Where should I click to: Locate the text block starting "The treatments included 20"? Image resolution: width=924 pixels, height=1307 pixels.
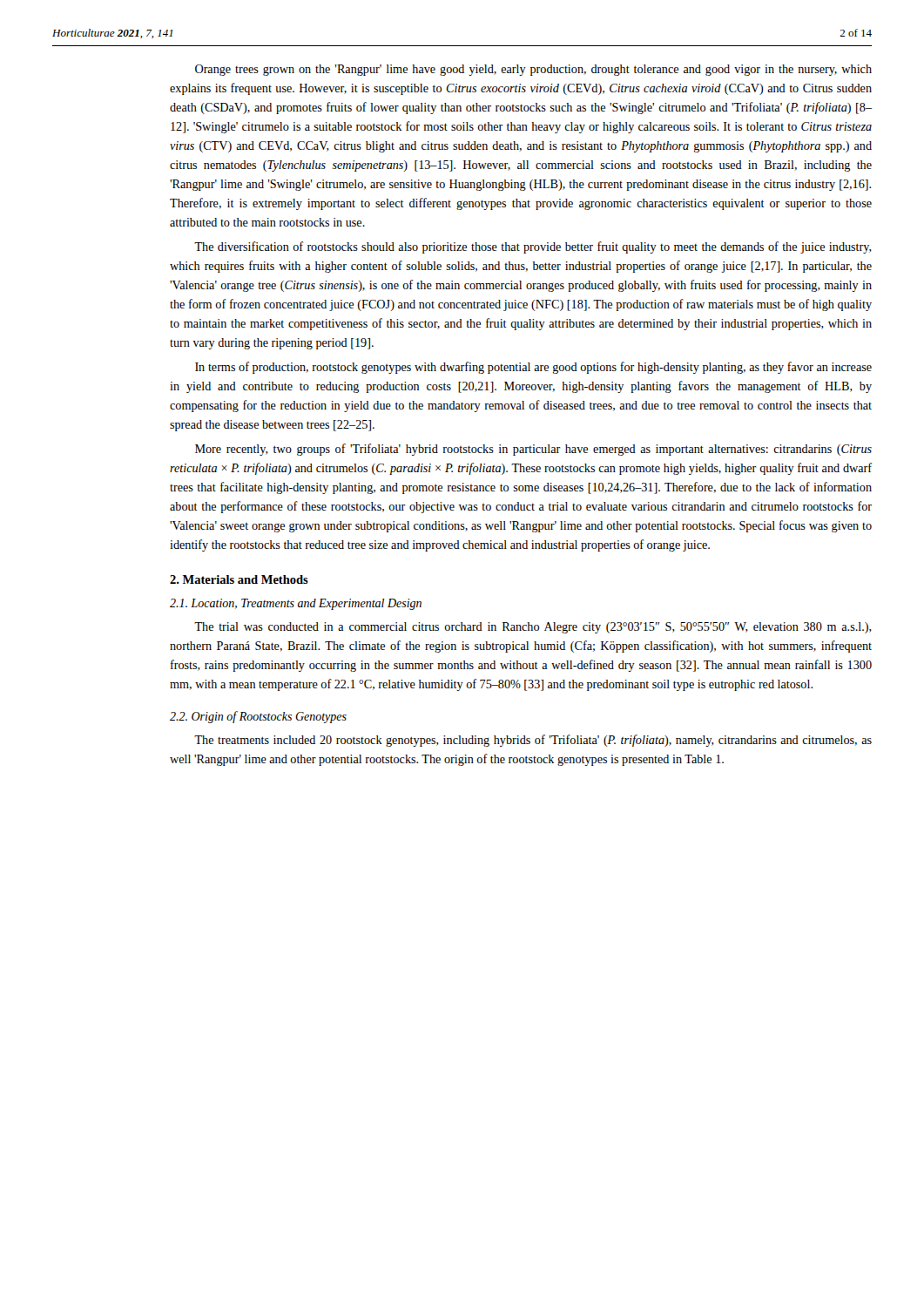521,749
